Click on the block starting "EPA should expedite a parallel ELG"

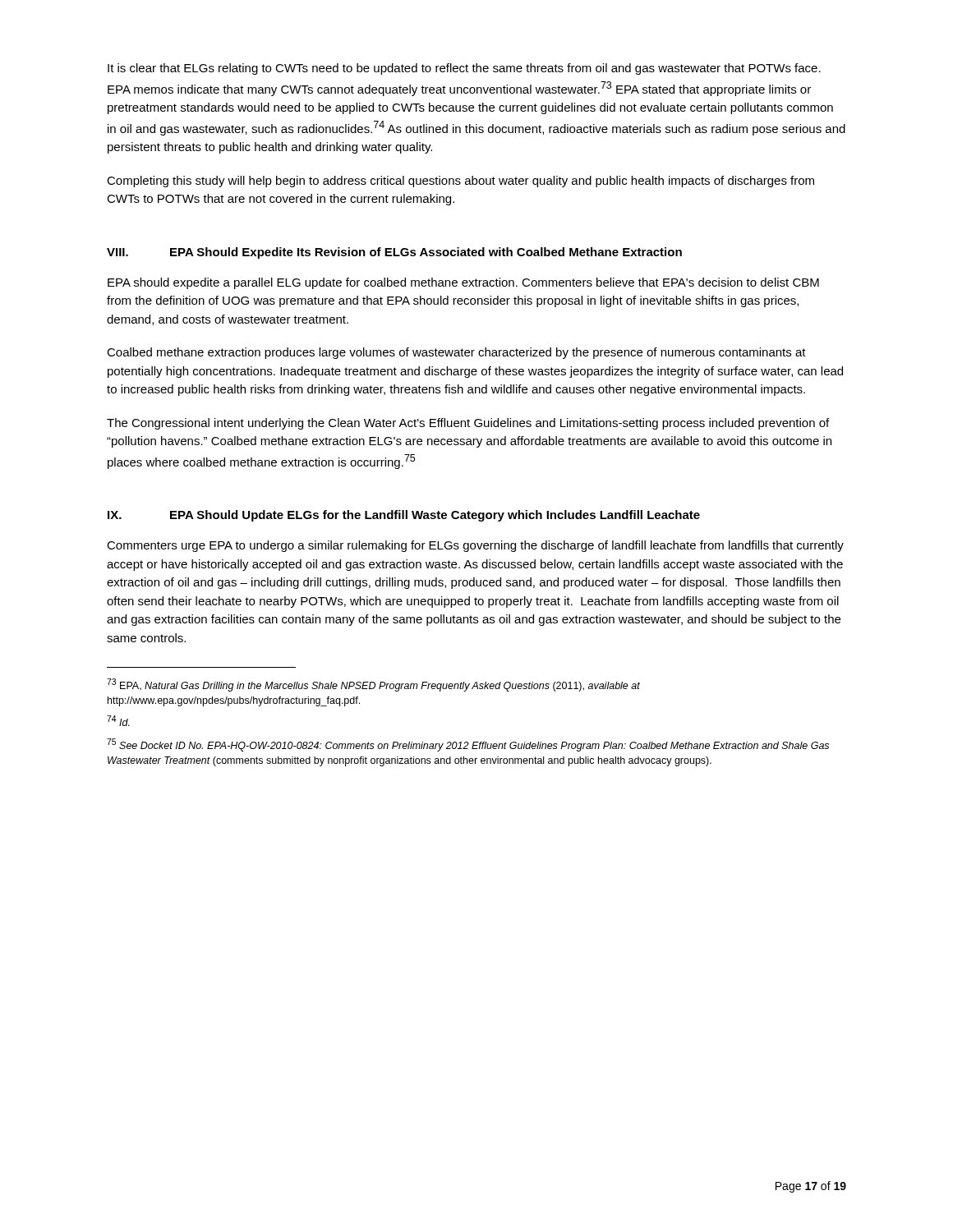coord(463,300)
